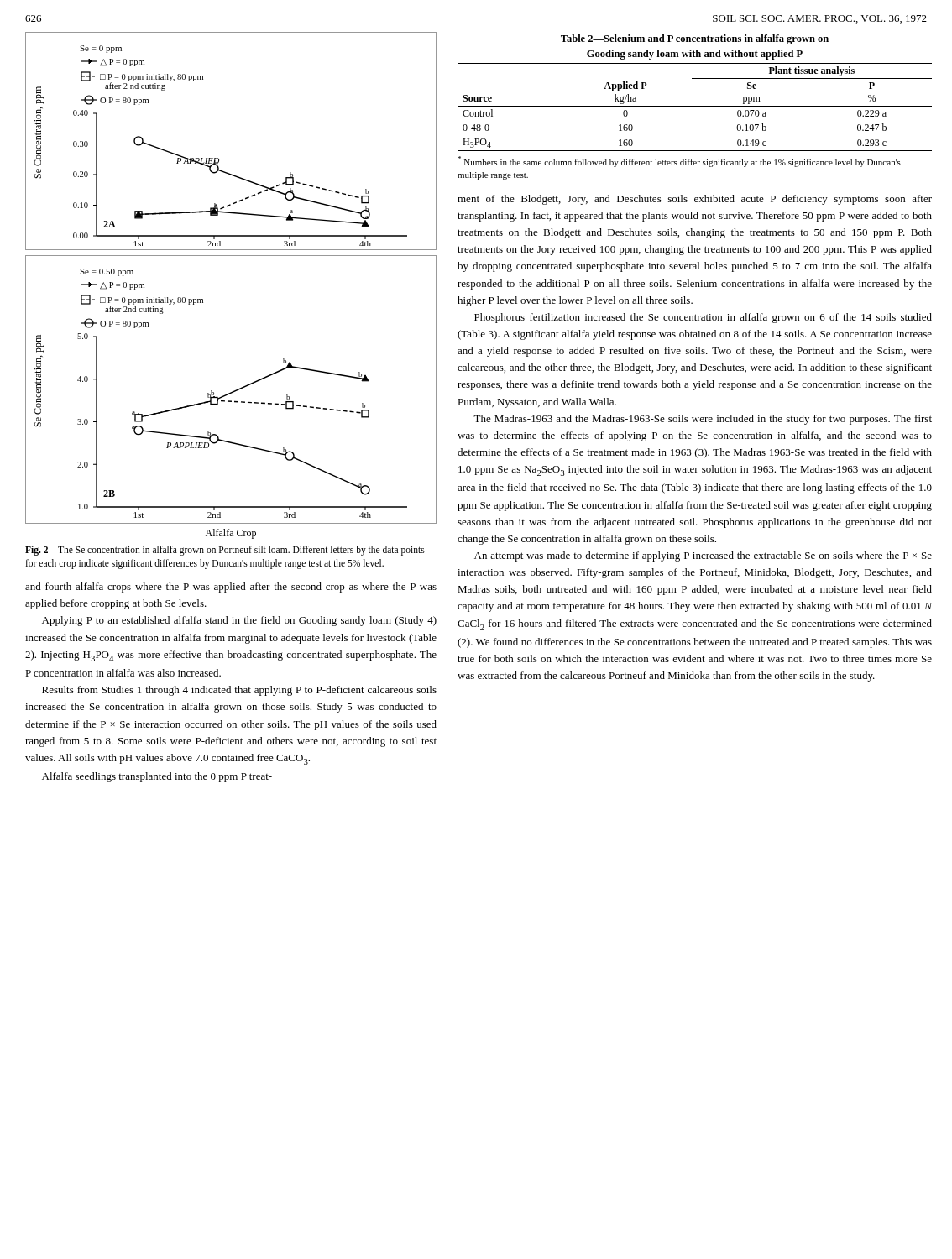Click on the passage starting "and fourth alfalfa crops where the"
952x1259 pixels.
coord(231,595)
